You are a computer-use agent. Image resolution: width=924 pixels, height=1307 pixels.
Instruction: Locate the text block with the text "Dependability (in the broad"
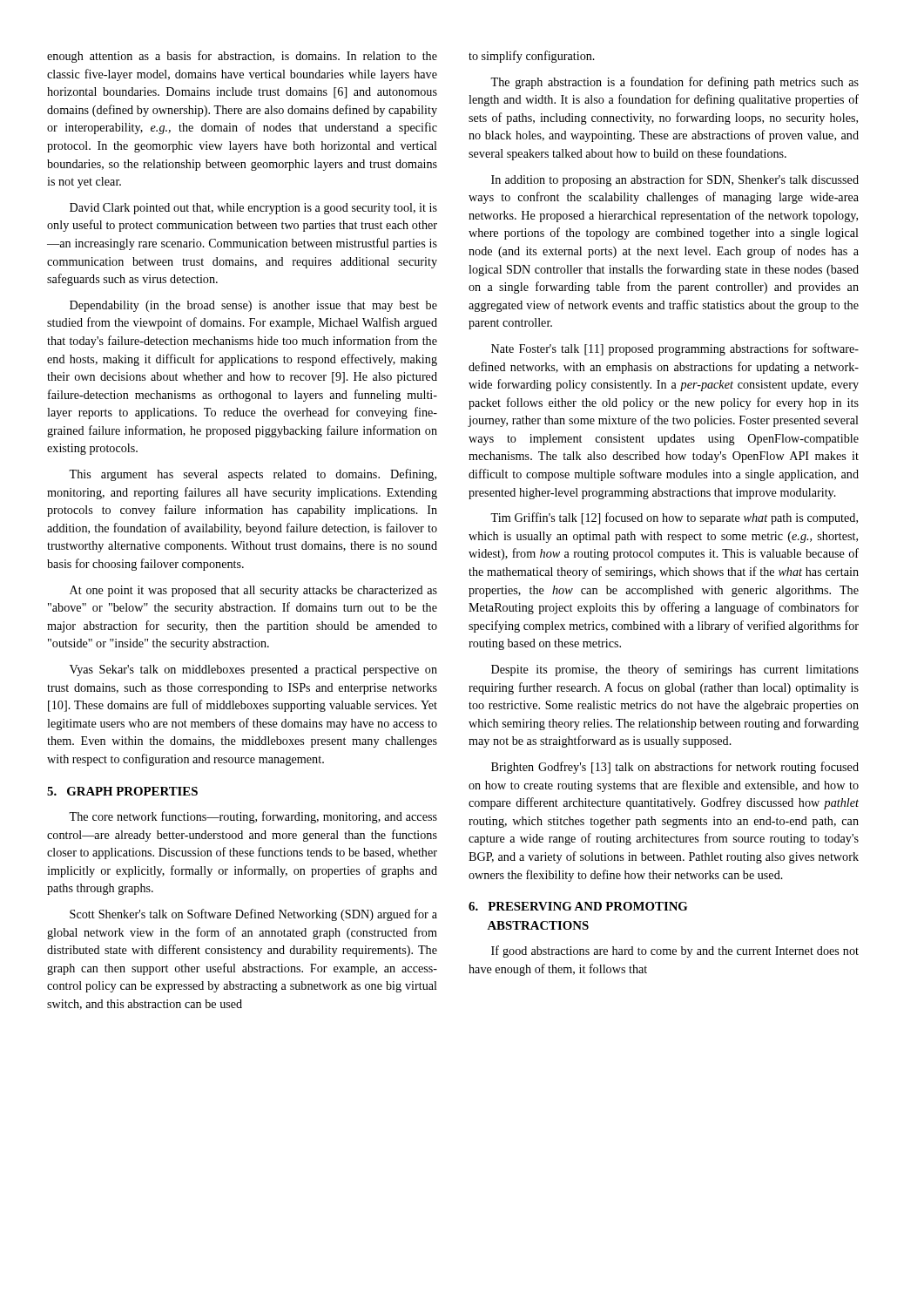click(242, 377)
